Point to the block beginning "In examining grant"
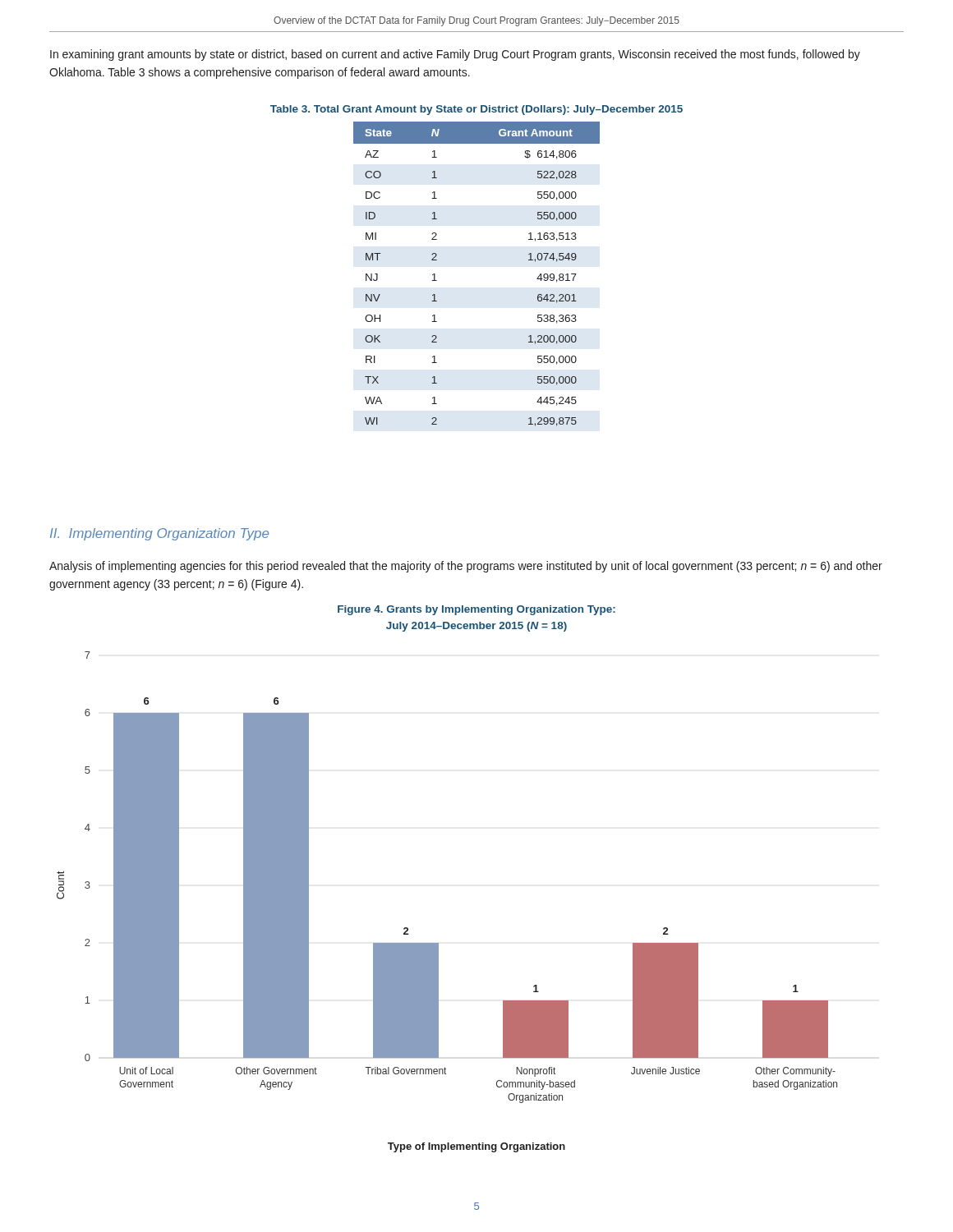Screen dimensions: 1232x953 point(455,63)
